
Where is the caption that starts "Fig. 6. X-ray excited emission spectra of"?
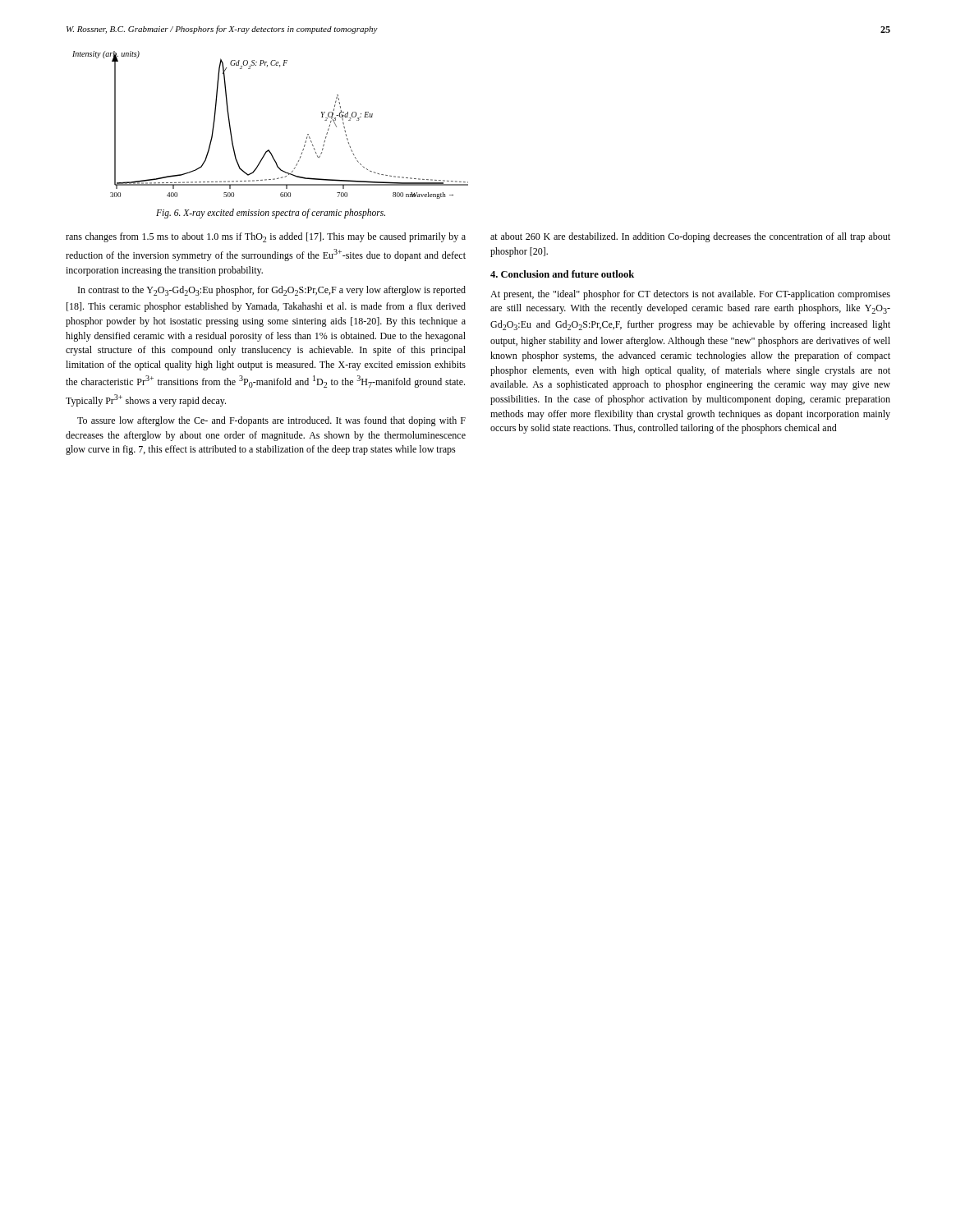click(271, 213)
